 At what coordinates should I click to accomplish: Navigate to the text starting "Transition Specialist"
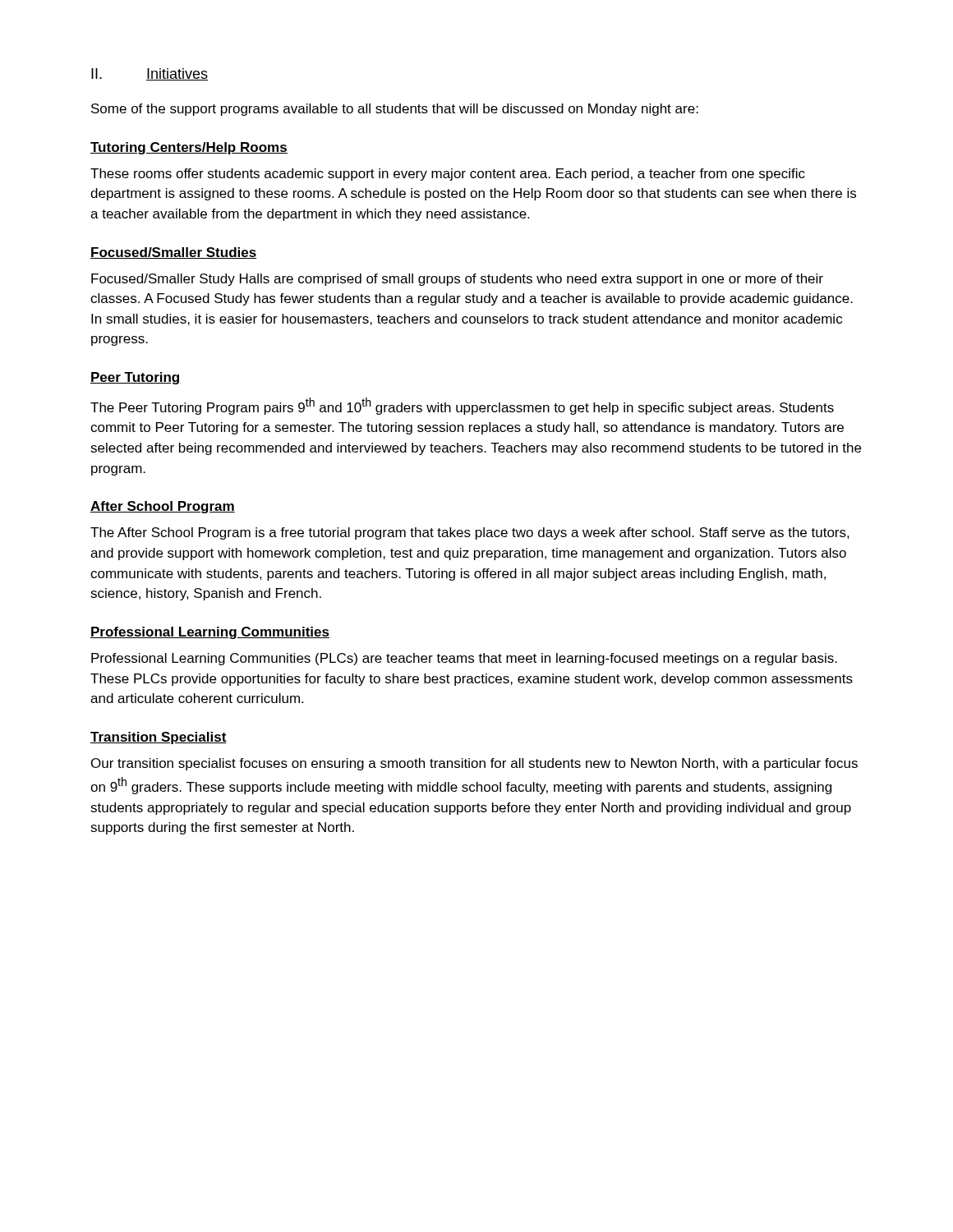tap(158, 737)
